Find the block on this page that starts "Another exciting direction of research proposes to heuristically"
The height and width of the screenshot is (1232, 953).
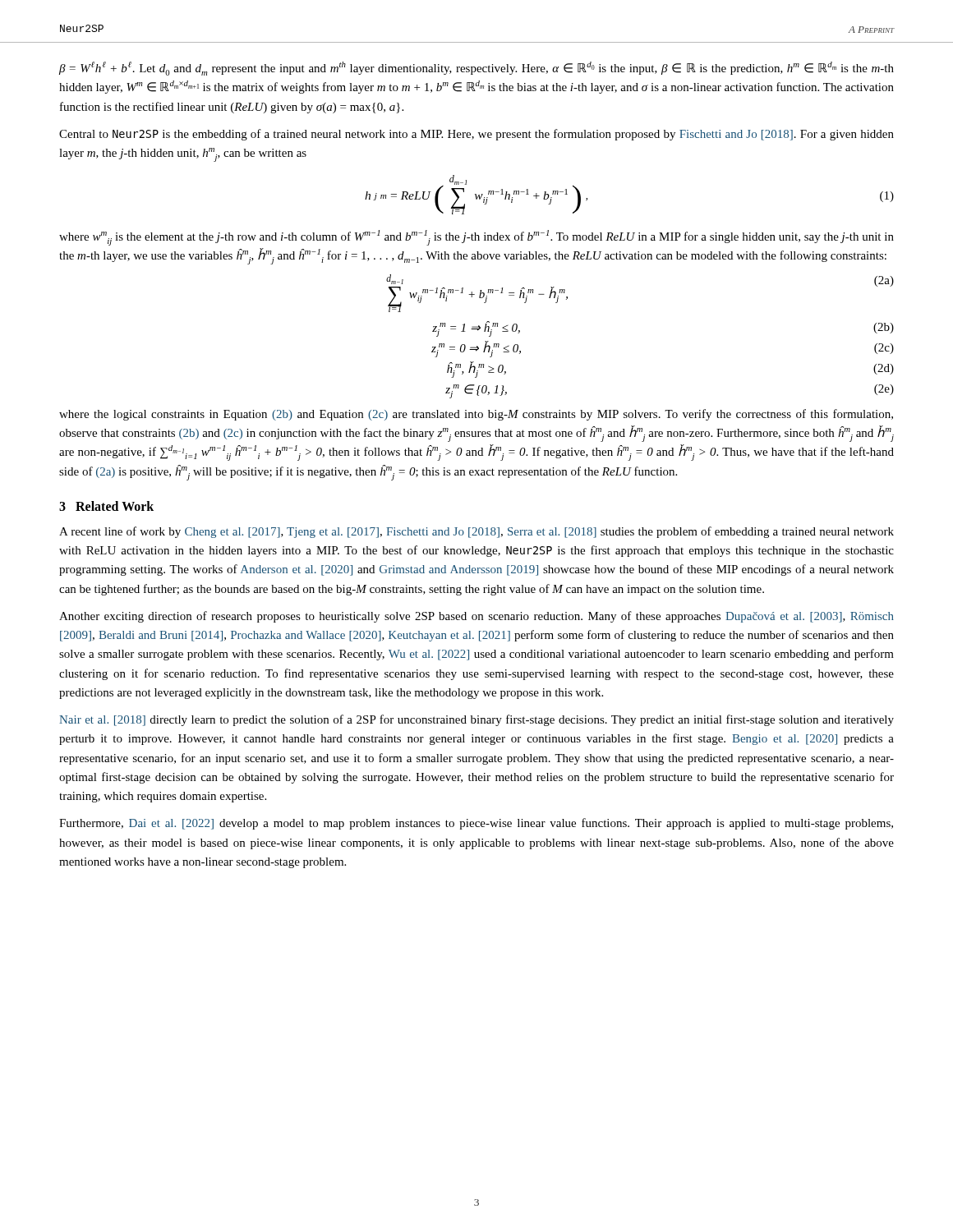click(x=476, y=654)
